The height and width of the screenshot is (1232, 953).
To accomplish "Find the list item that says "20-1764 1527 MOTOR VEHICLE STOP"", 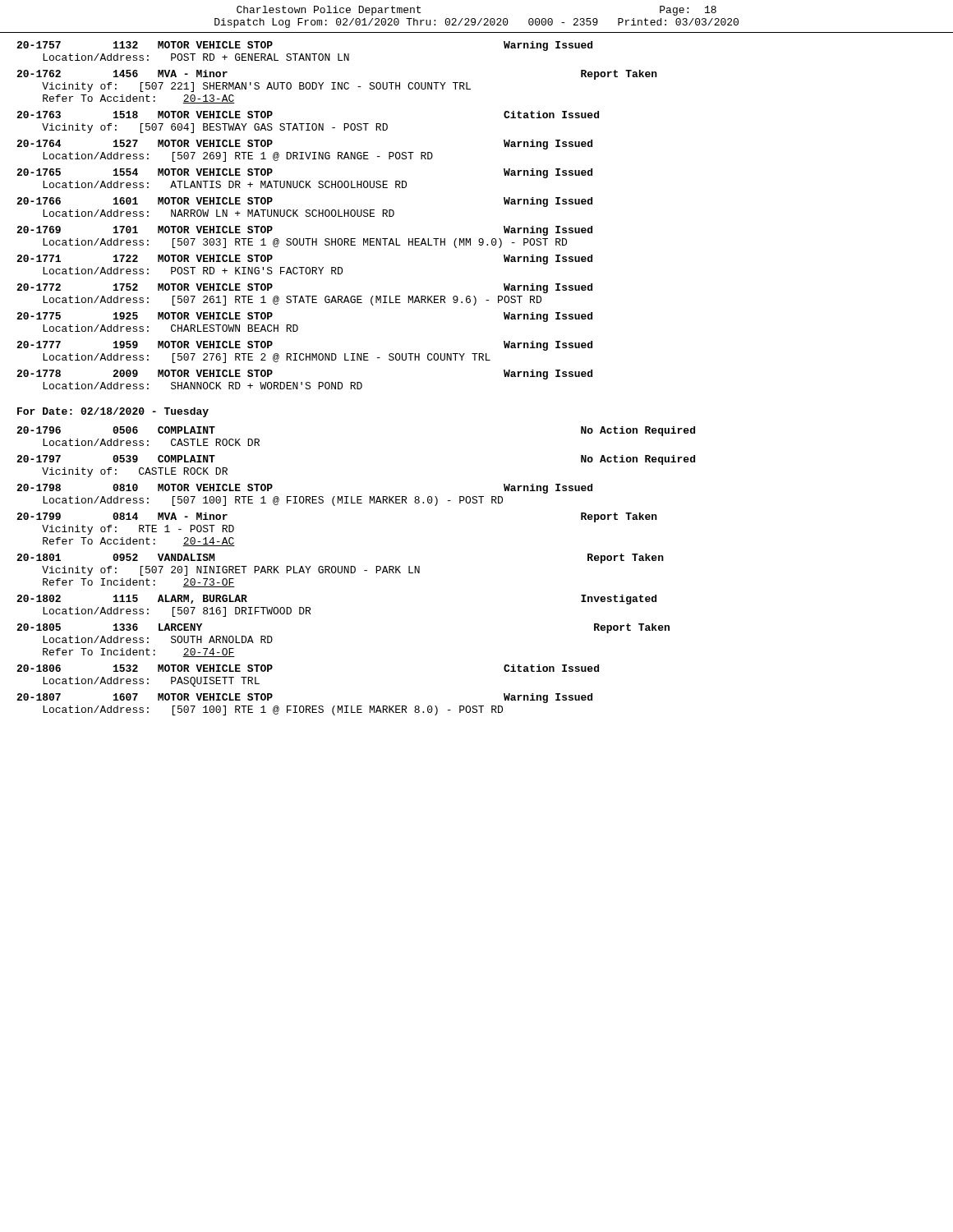I will (x=304, y=151).
